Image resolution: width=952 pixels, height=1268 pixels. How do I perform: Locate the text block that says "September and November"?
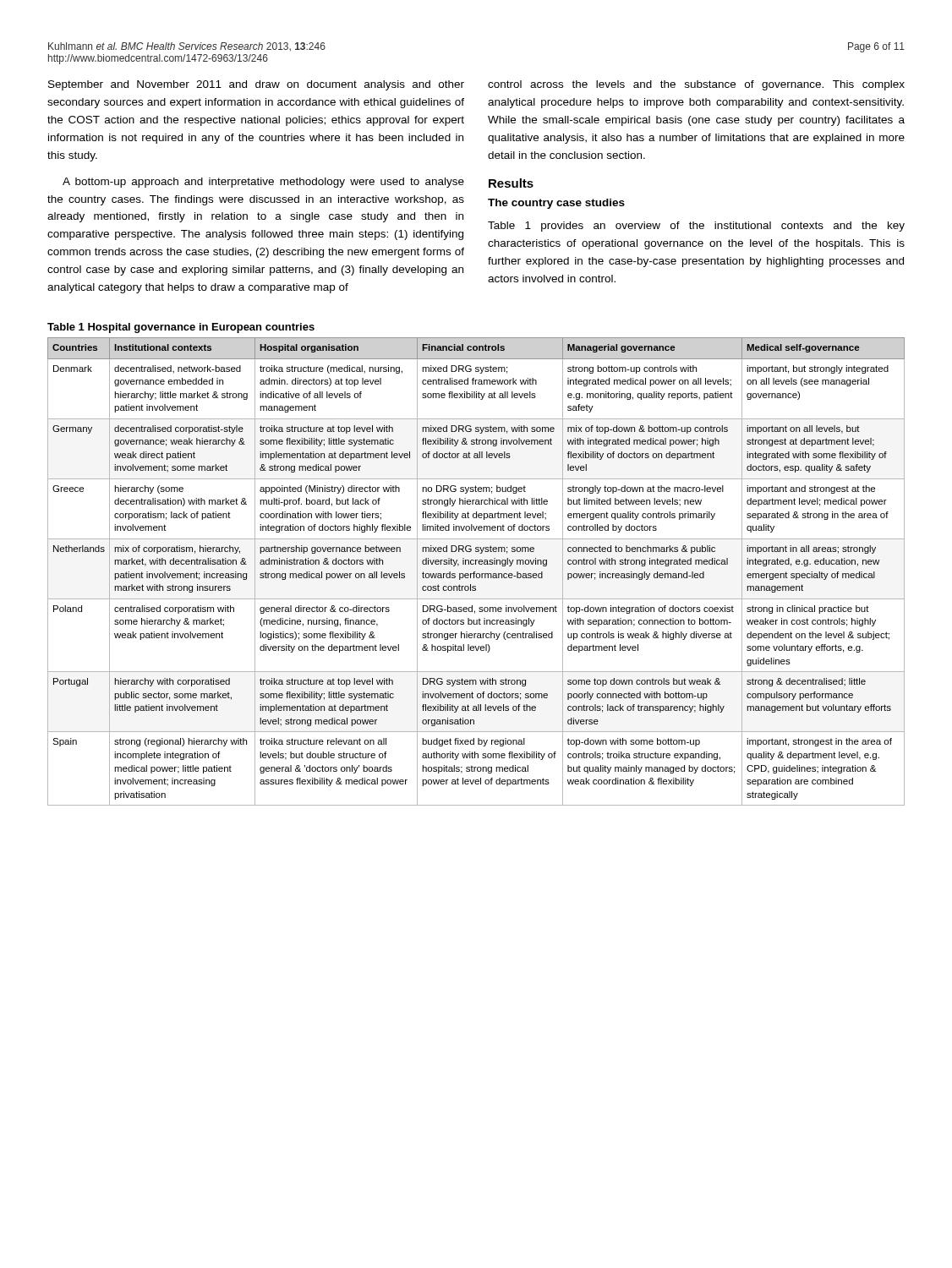pyautogui.click(x=256, y=186)
